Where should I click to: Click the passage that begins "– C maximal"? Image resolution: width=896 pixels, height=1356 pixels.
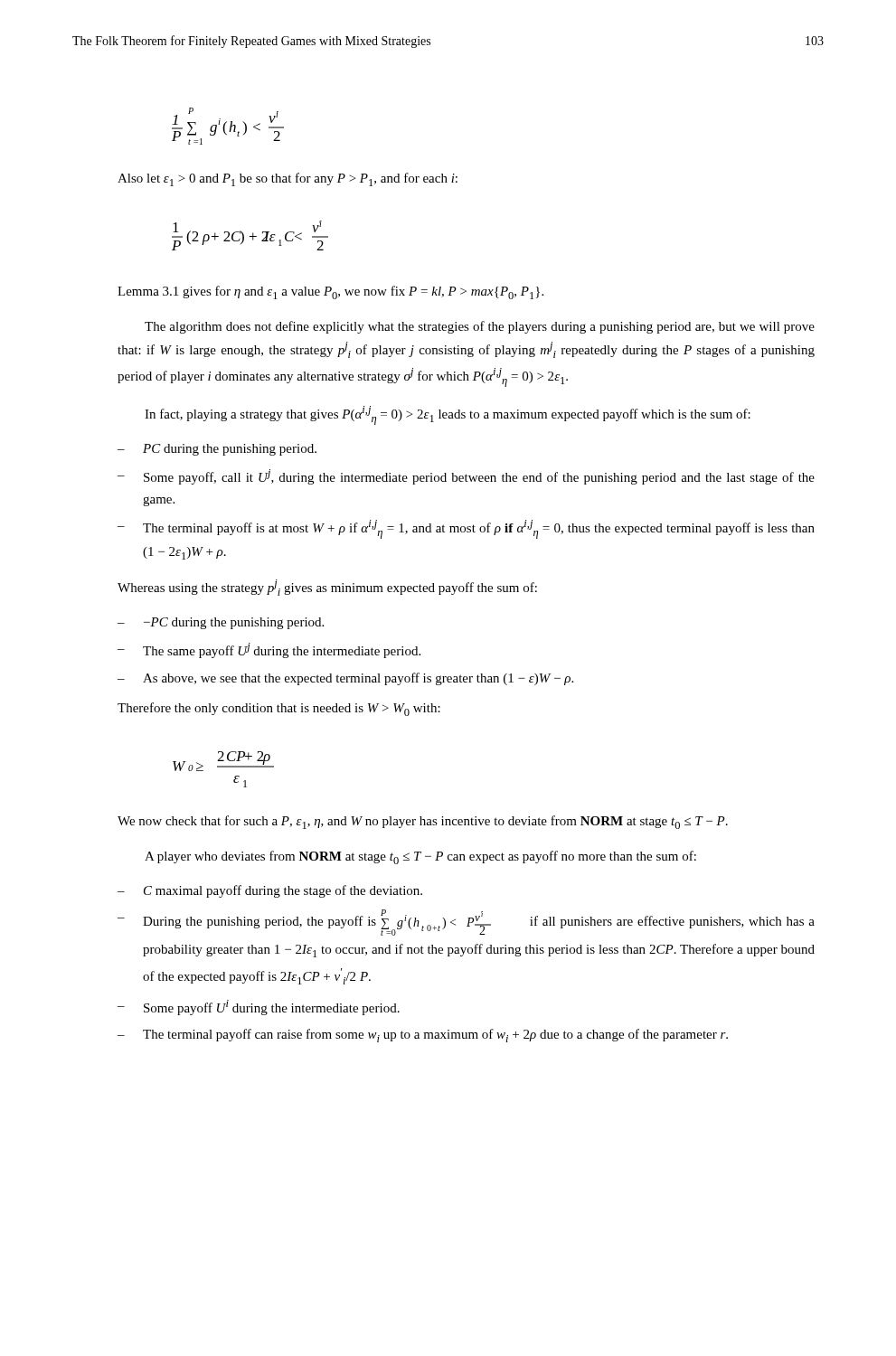[x=270, y=891]
